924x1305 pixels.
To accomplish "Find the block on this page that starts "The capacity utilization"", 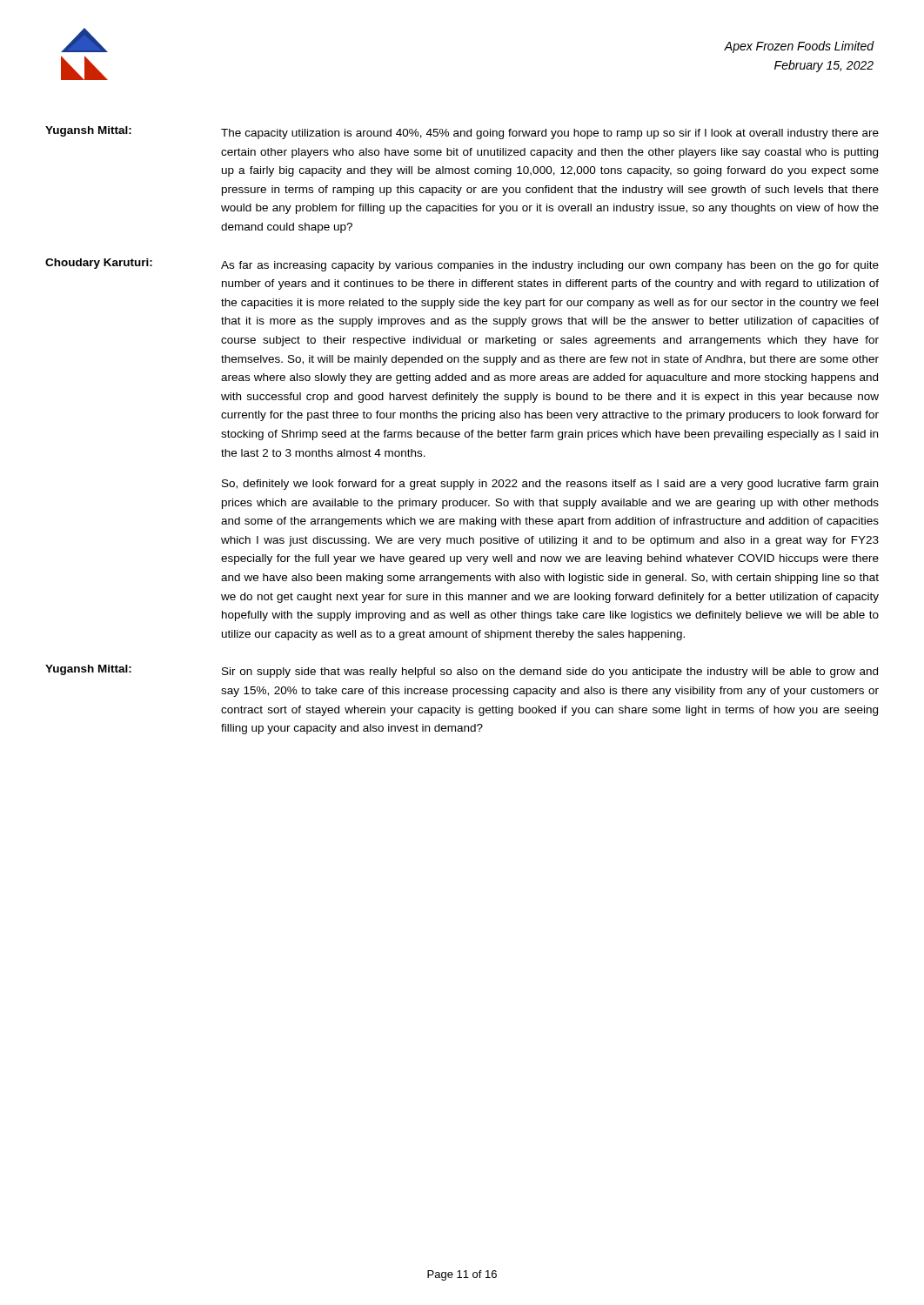I will coord(550,180).
